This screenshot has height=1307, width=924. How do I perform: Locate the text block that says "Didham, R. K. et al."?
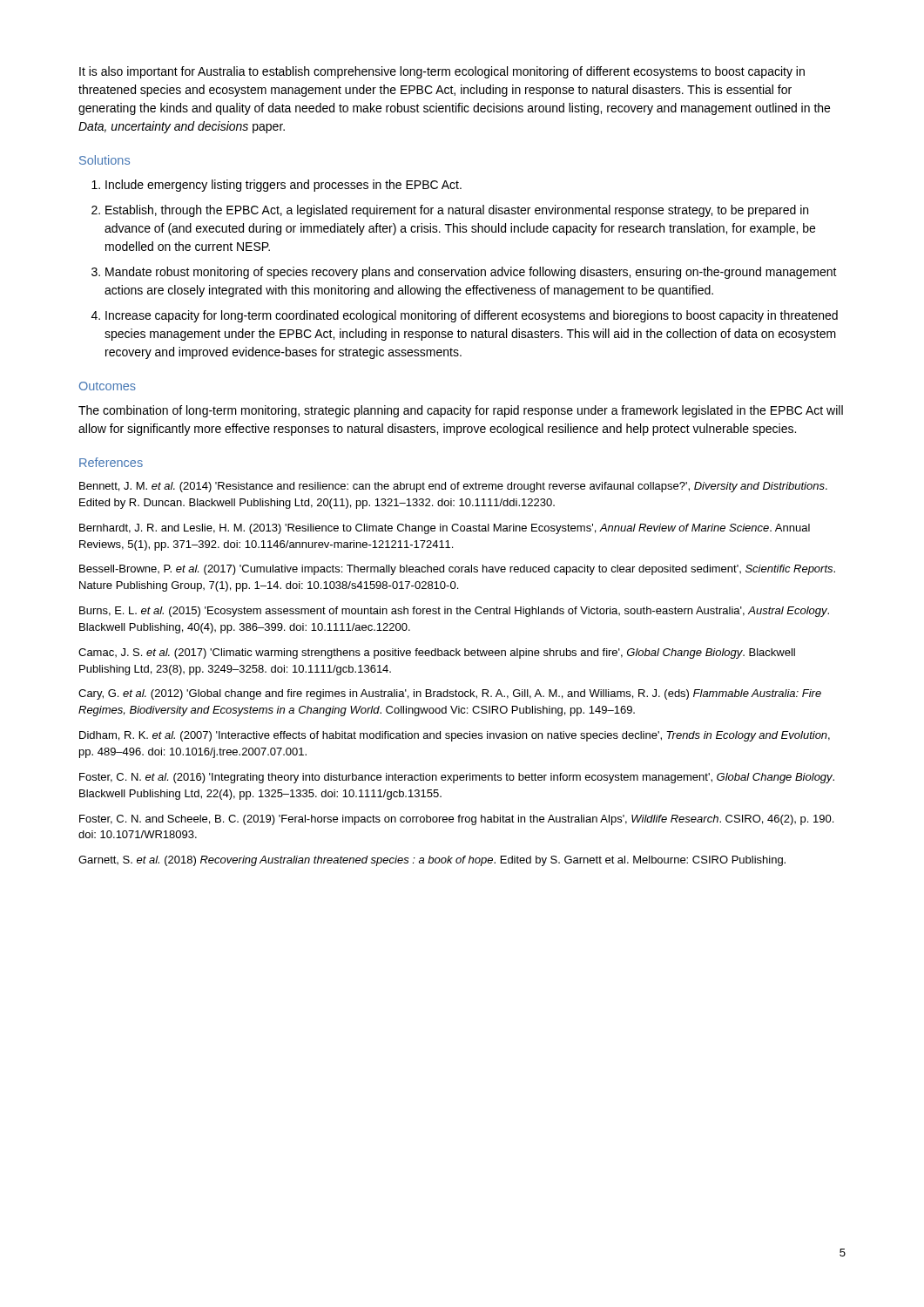(454, 743)
